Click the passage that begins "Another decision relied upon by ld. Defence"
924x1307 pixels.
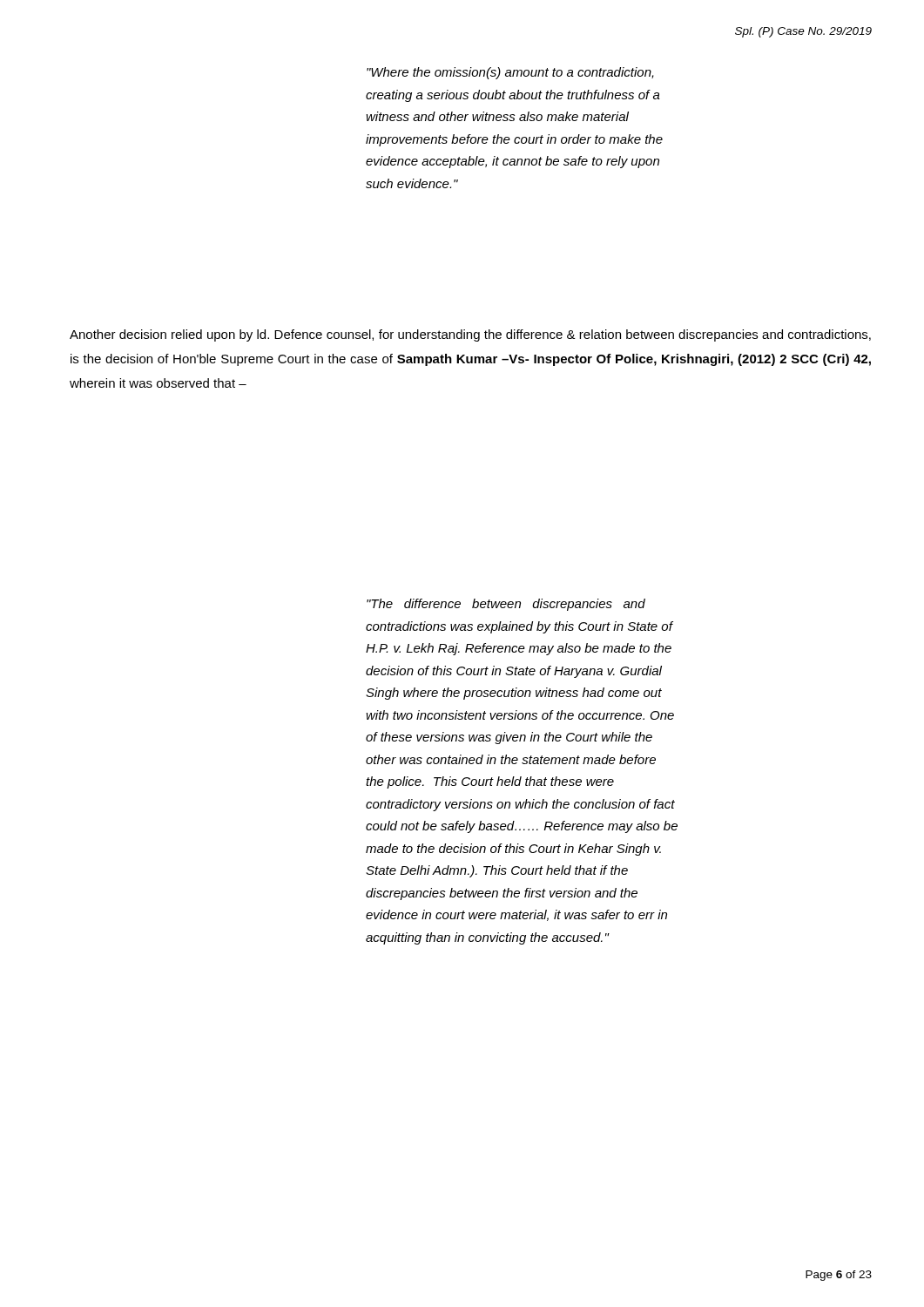[x=471, y=358]
